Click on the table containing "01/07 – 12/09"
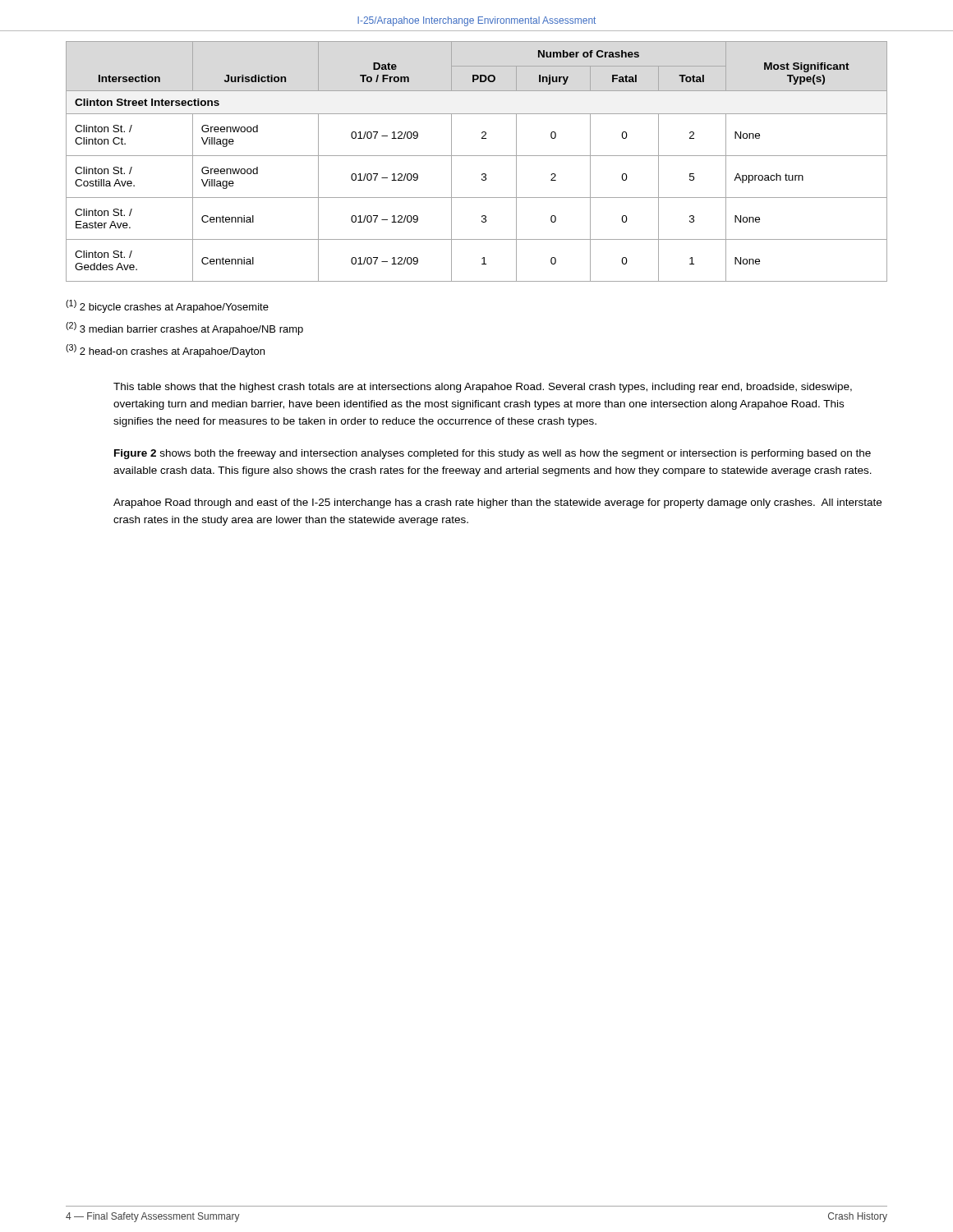 coord(476,161)
